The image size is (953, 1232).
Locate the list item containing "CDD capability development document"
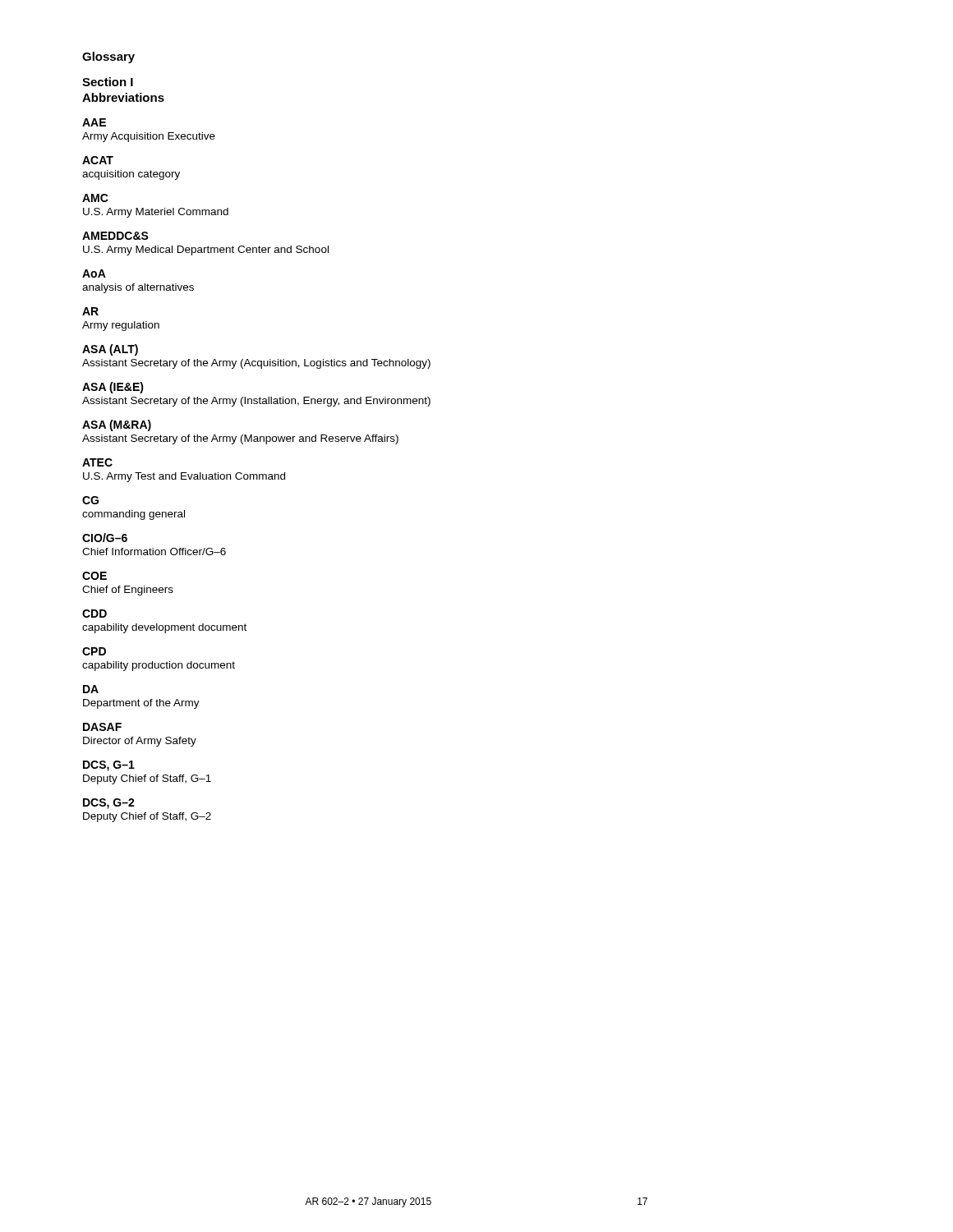point(94,614)
